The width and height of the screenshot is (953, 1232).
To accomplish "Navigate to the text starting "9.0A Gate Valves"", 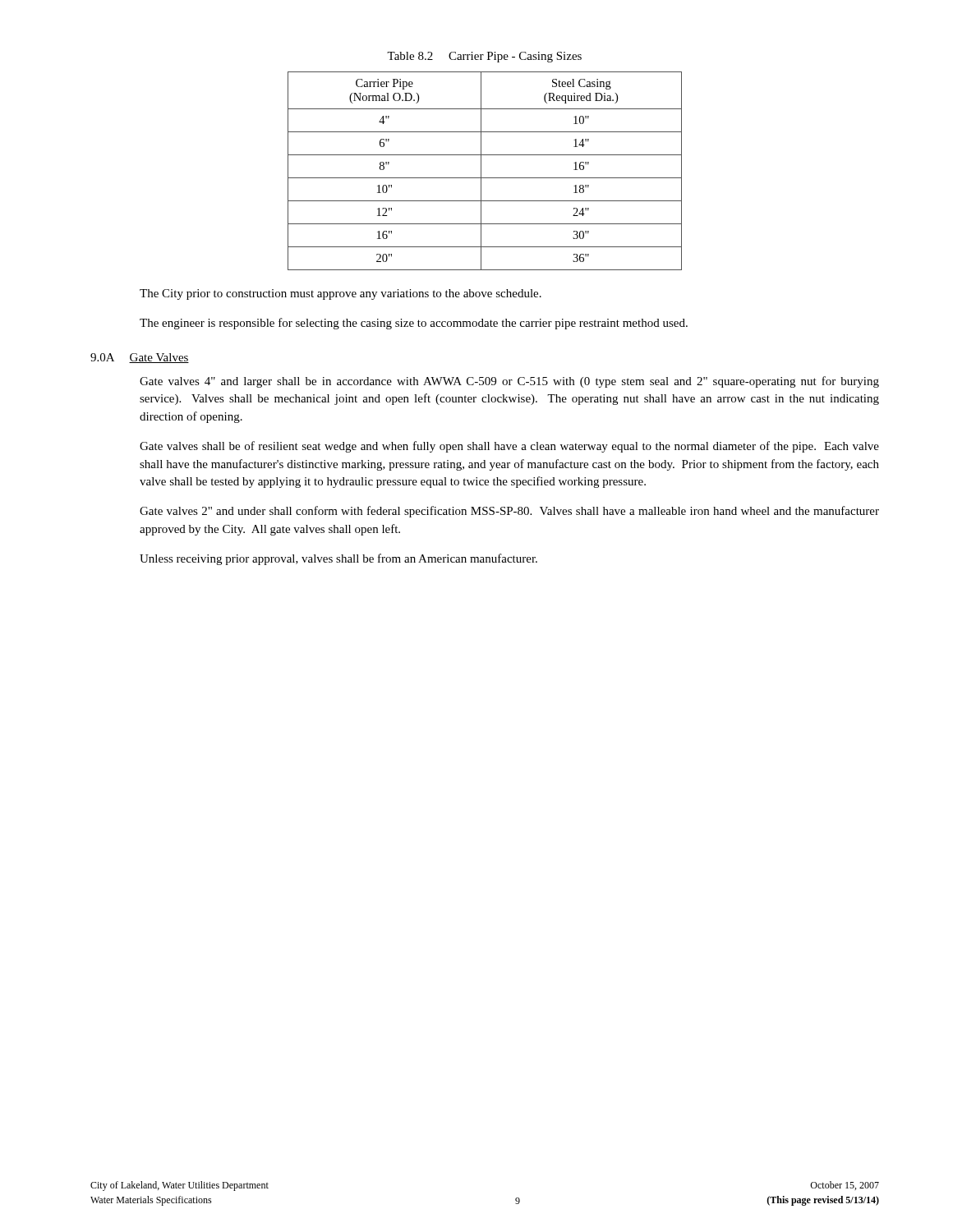I will coord(139,357).
